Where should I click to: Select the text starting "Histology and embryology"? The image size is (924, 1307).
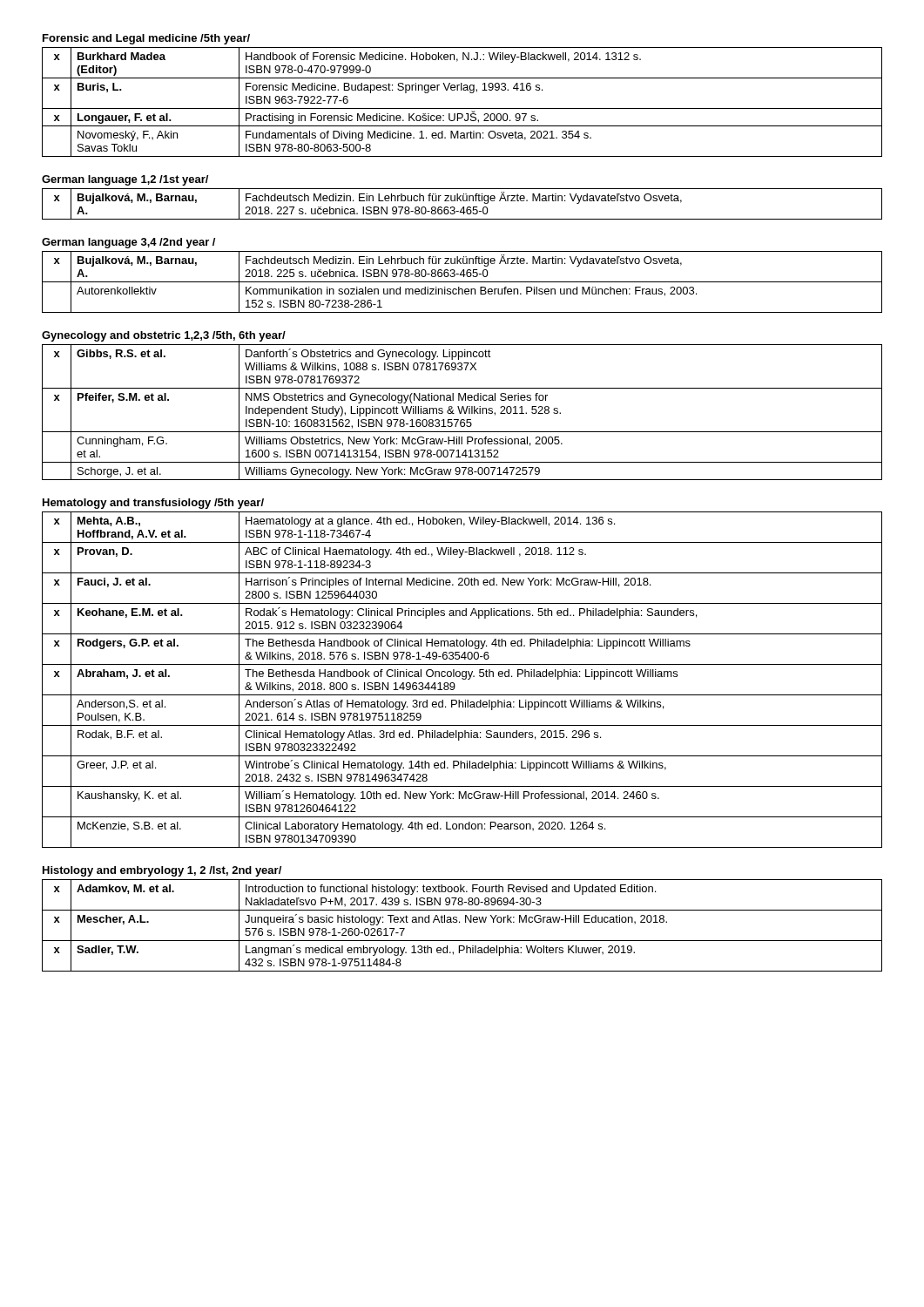pos(162,870)
